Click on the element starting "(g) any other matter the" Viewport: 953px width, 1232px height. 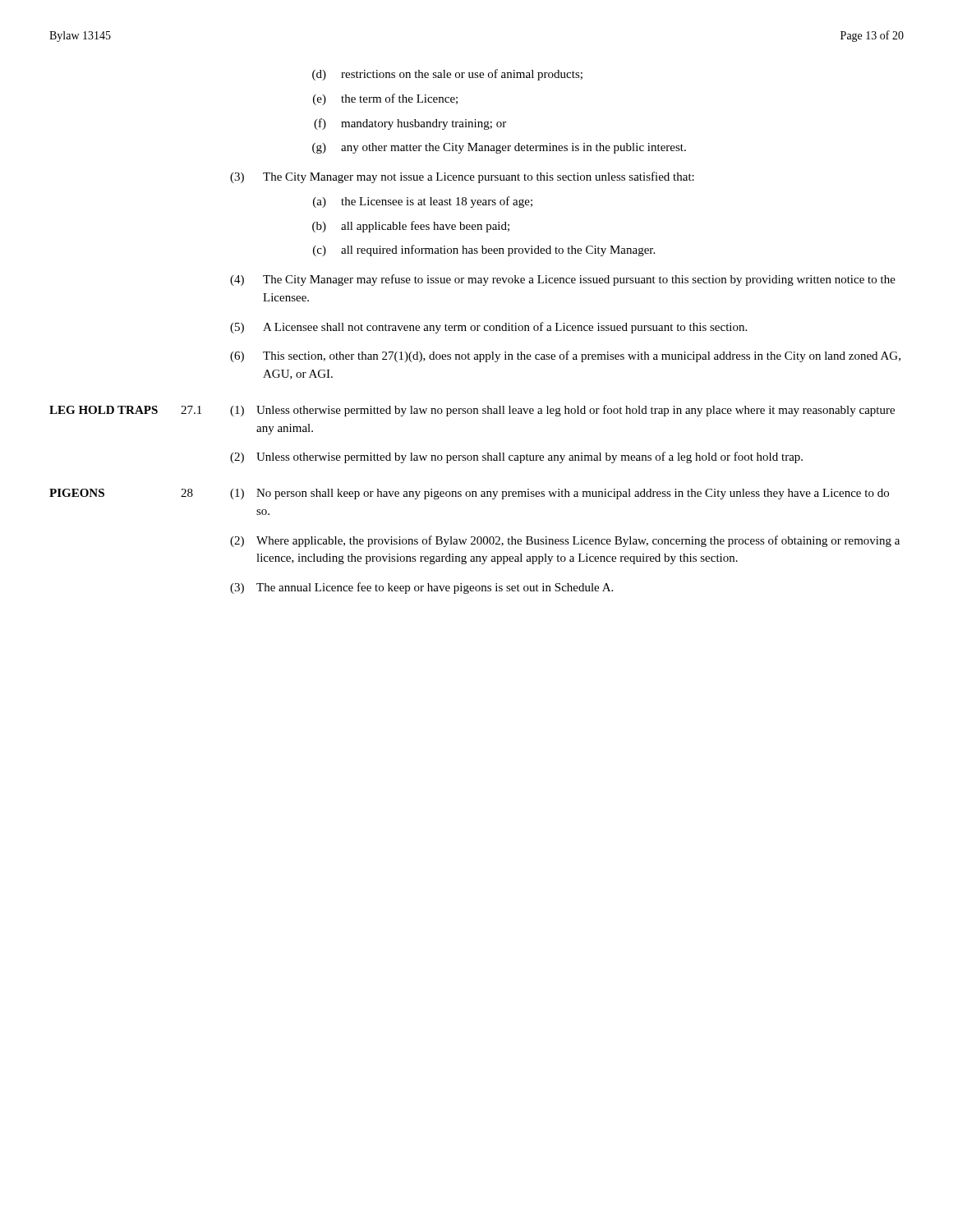(x=604, y=148)
